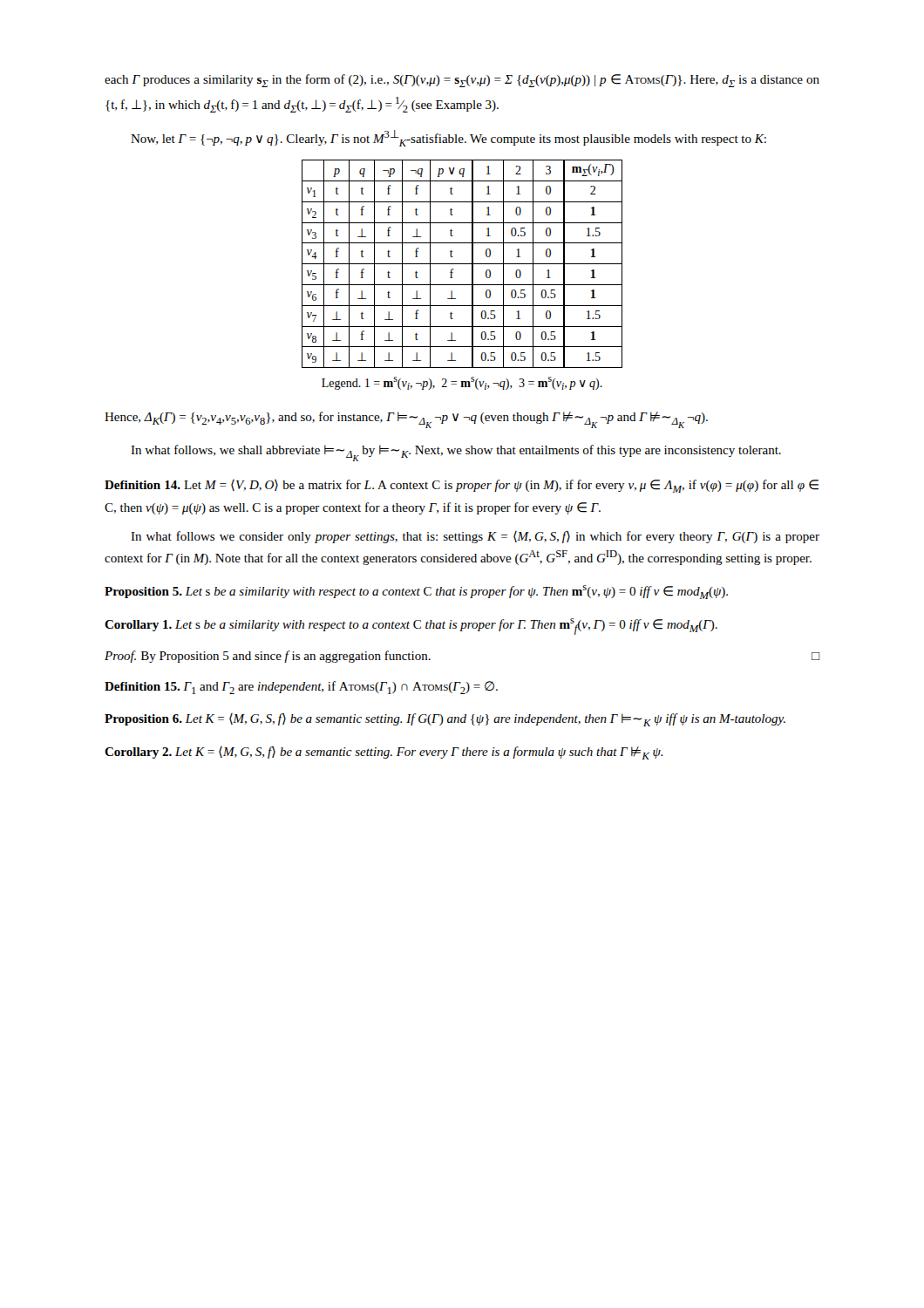Click on the text block containing "In what follows, we"

click(462, 453)
